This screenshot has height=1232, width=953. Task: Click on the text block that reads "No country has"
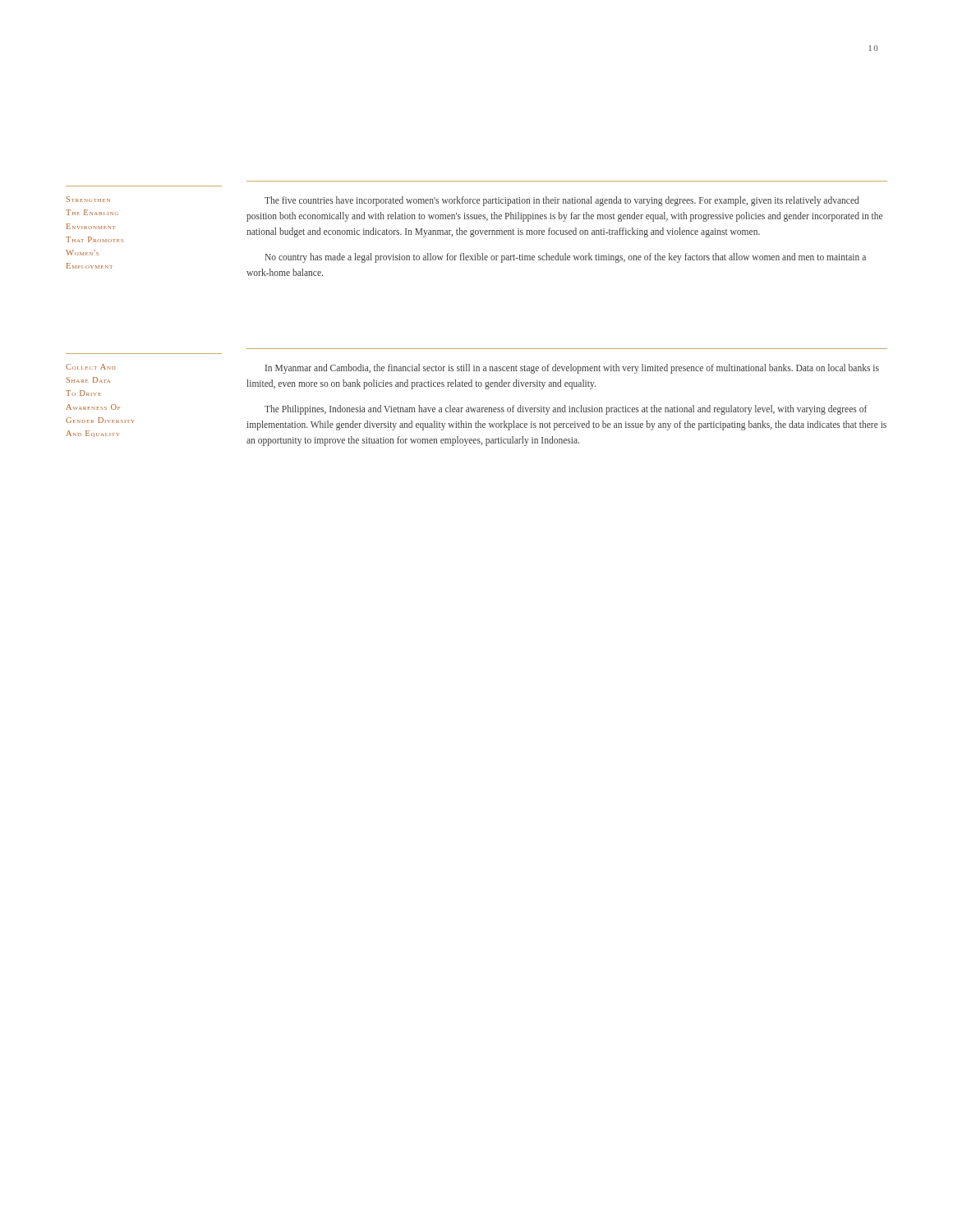pos(556,265)
